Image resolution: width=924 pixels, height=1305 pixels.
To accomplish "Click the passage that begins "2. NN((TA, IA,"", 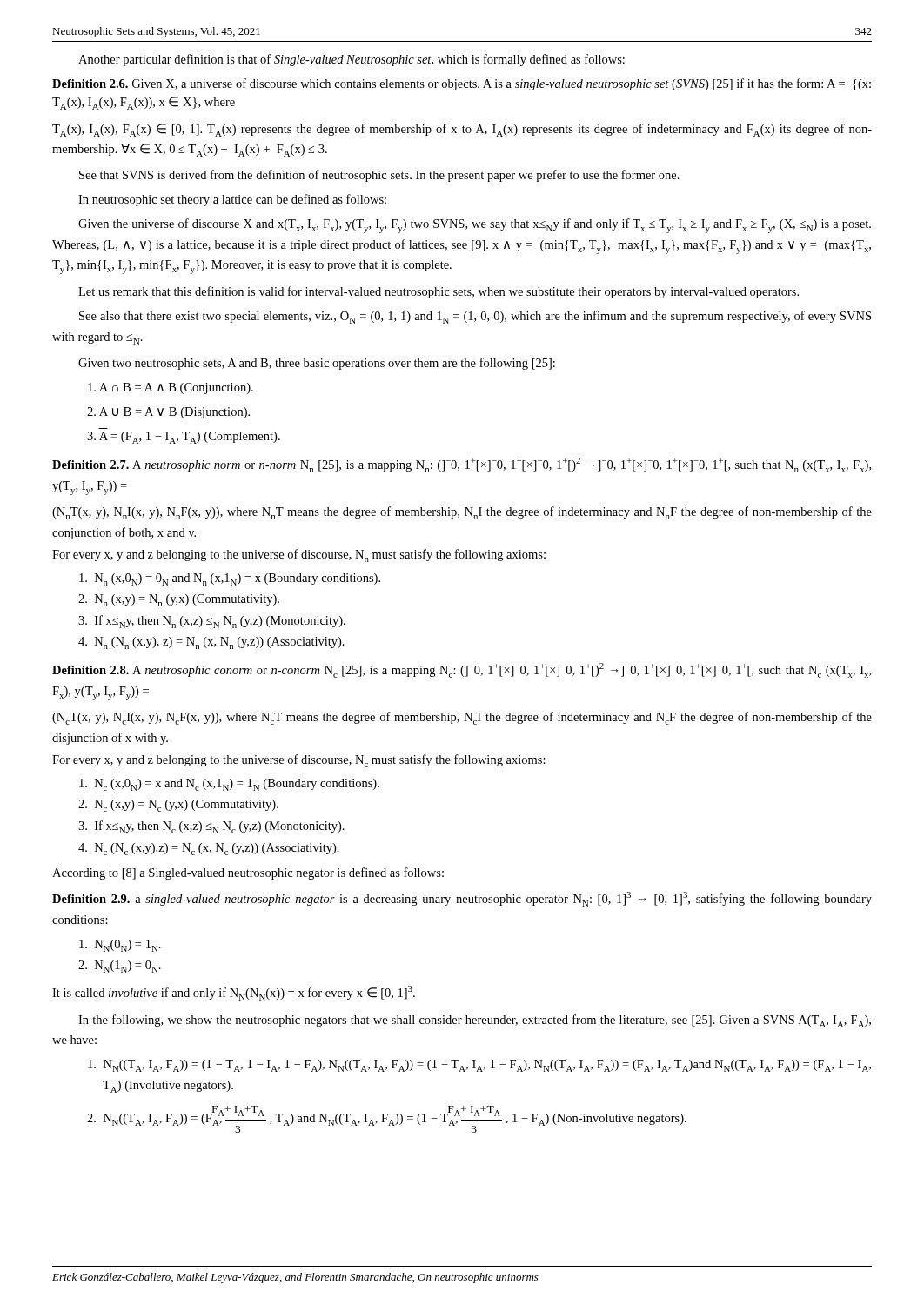I will coord(479,1119).
